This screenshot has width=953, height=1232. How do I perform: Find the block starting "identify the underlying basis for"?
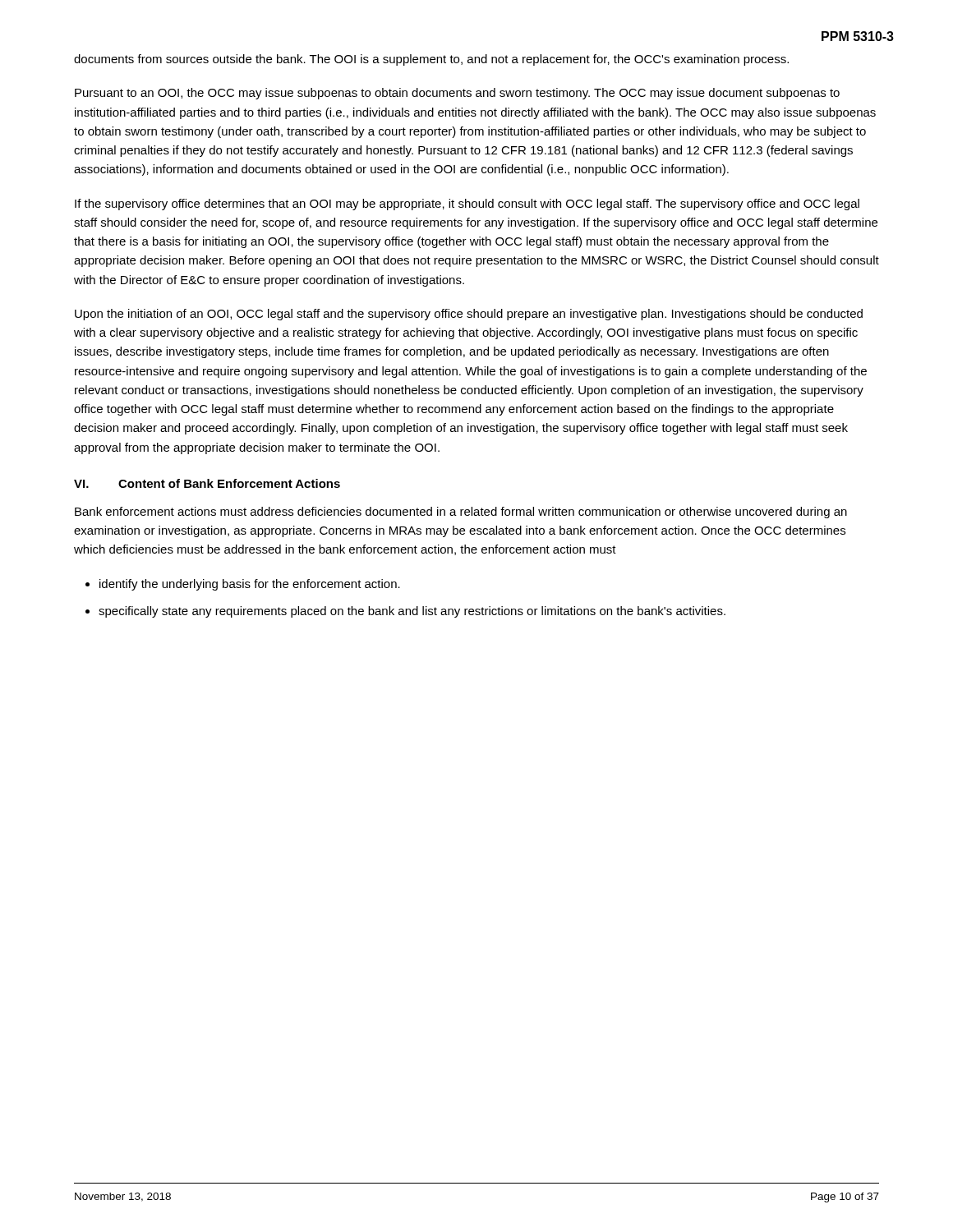click(250, 583)
